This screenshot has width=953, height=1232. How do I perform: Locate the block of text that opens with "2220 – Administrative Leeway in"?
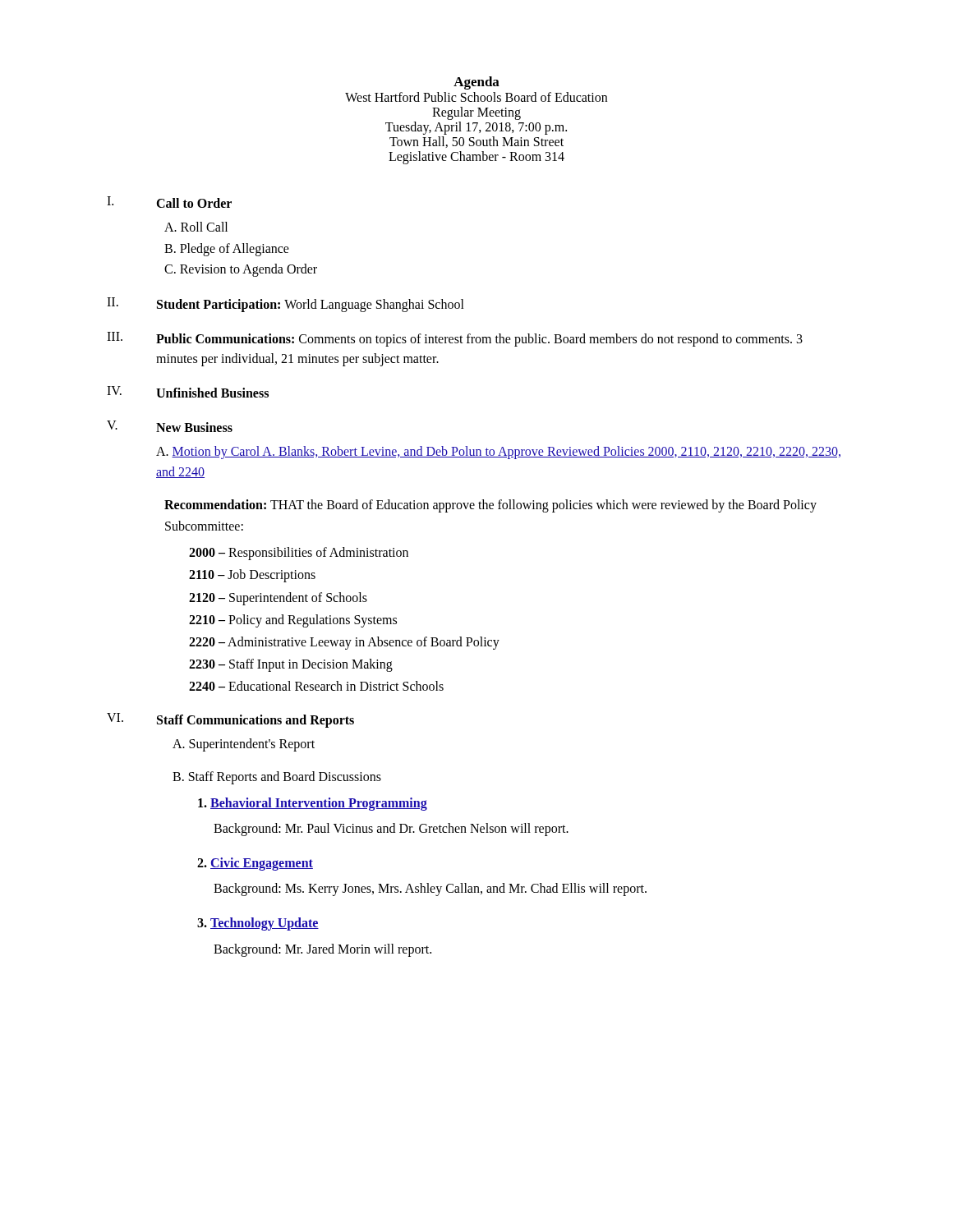(x=344, y=642)
